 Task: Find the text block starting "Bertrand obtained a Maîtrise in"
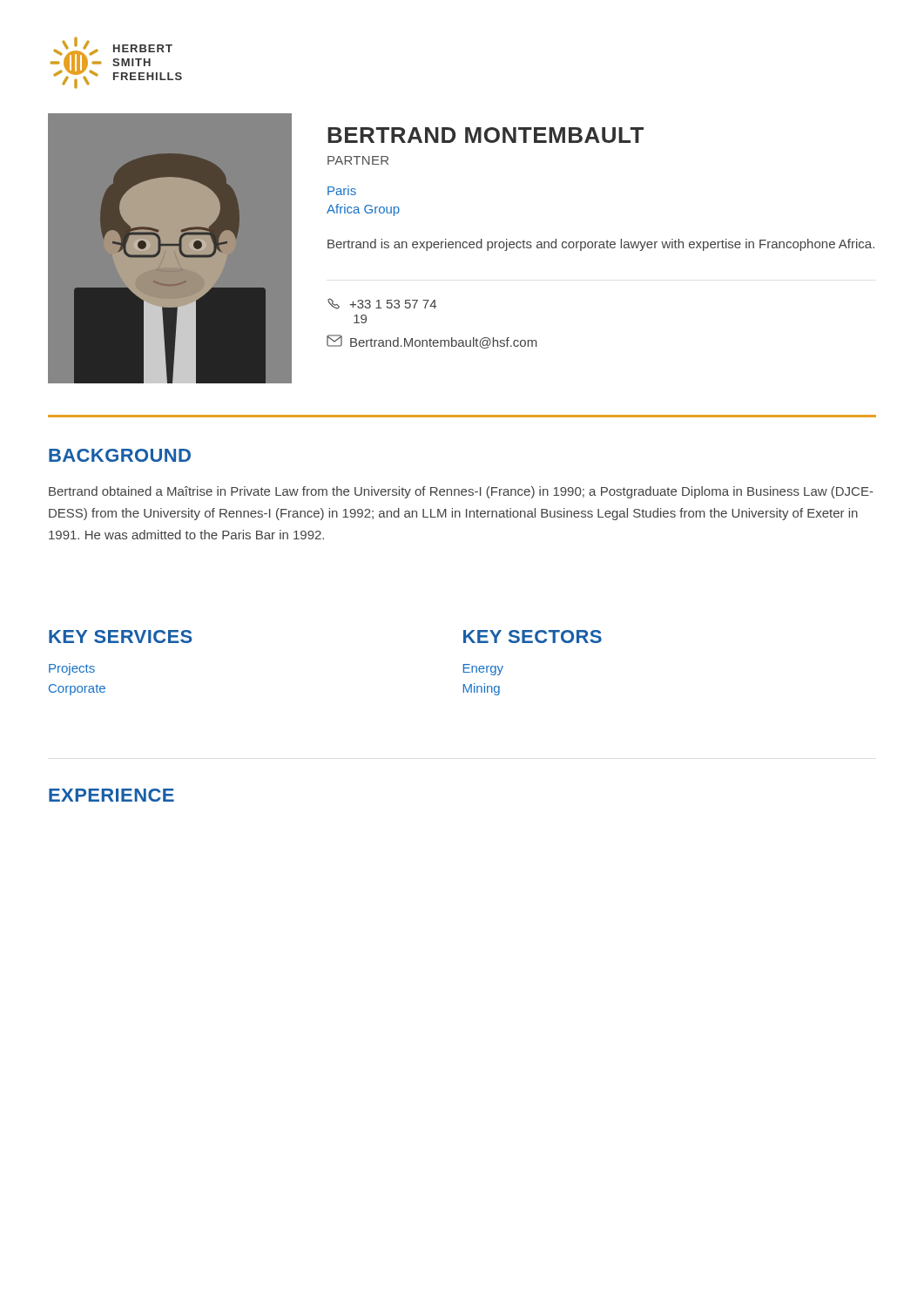click(461, 513)
